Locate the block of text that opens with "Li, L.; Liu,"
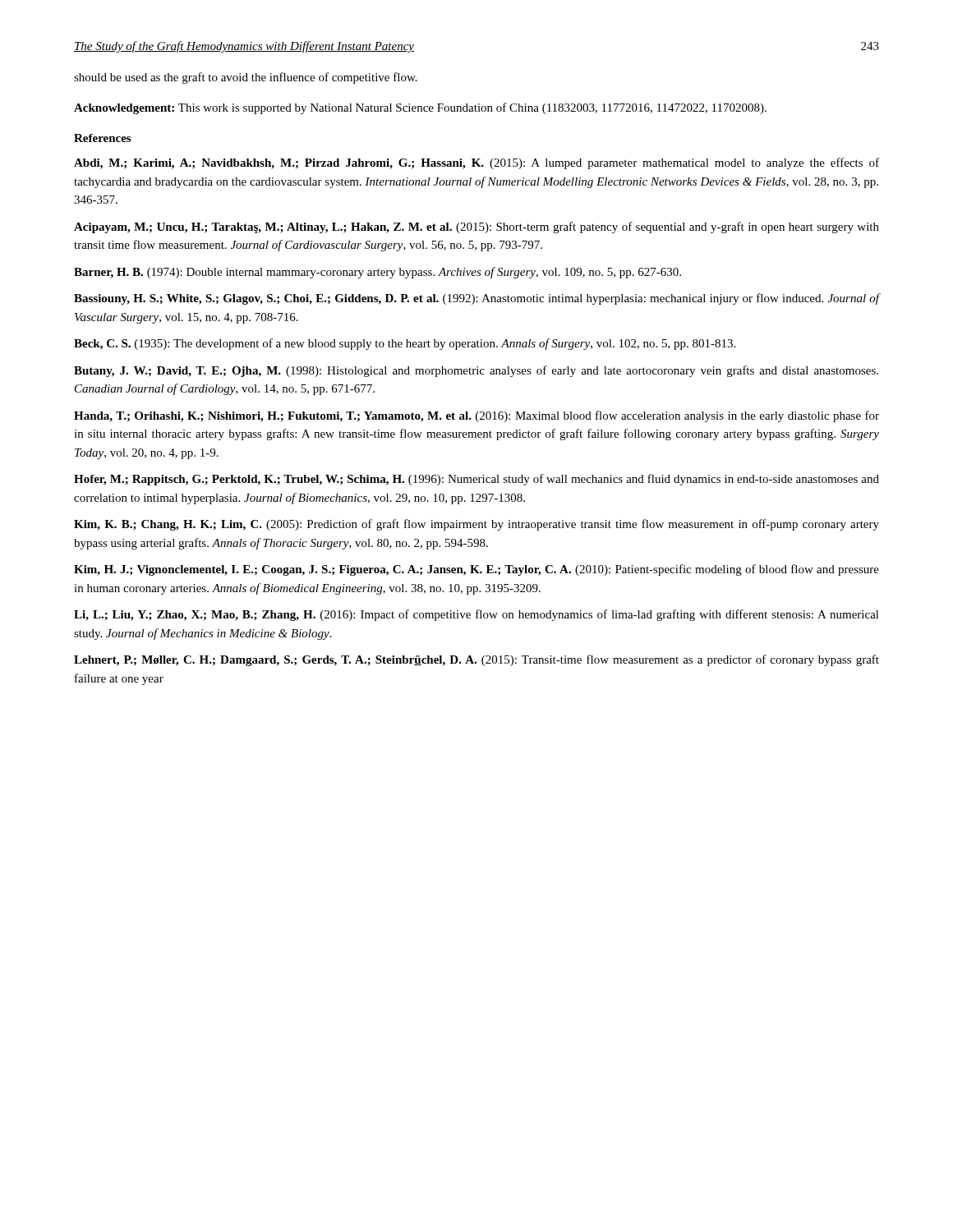Screen dimensions: 1232x953 click(476, 624)
